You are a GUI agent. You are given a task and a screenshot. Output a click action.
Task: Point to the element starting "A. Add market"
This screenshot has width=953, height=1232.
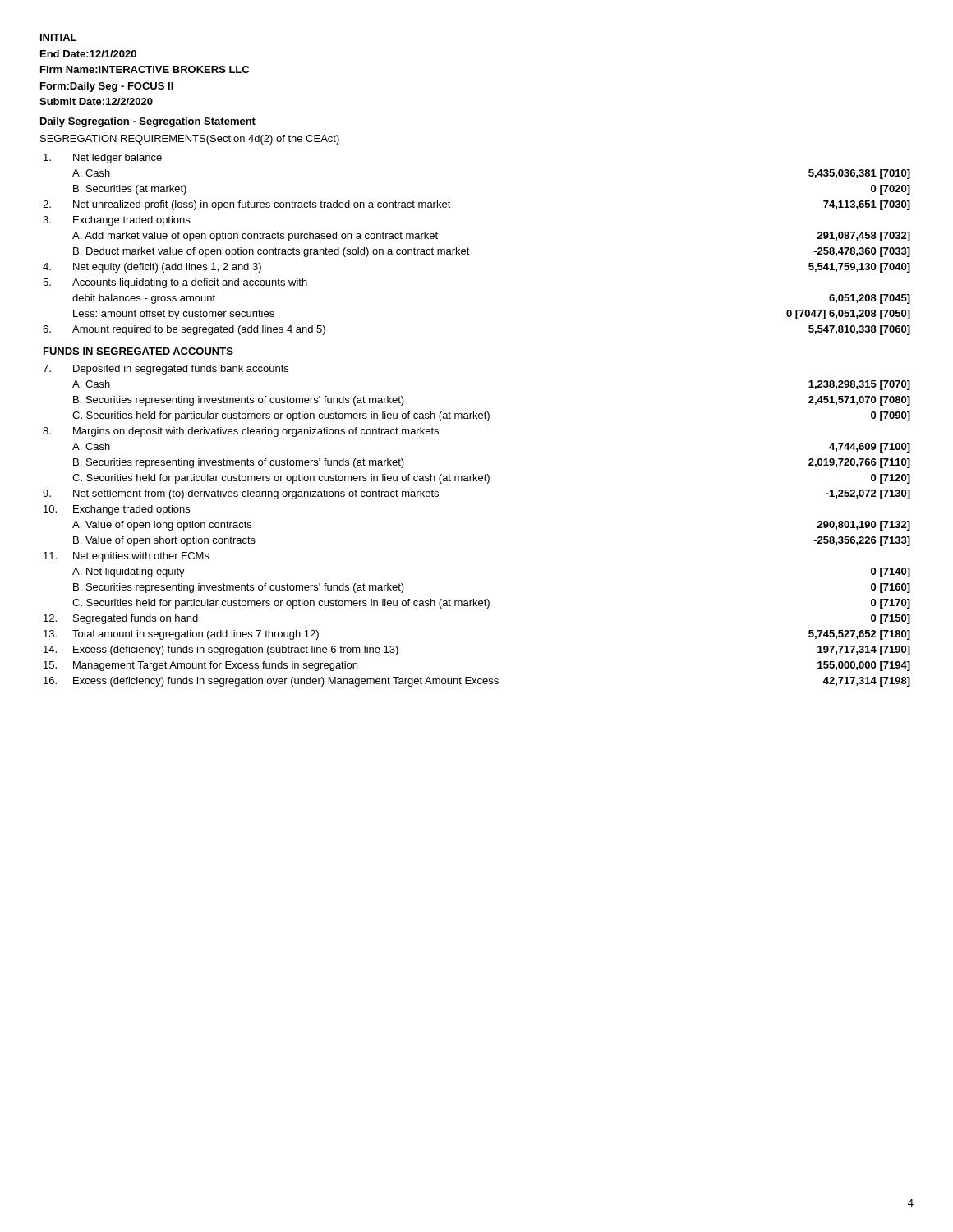(x=254, y=236)
